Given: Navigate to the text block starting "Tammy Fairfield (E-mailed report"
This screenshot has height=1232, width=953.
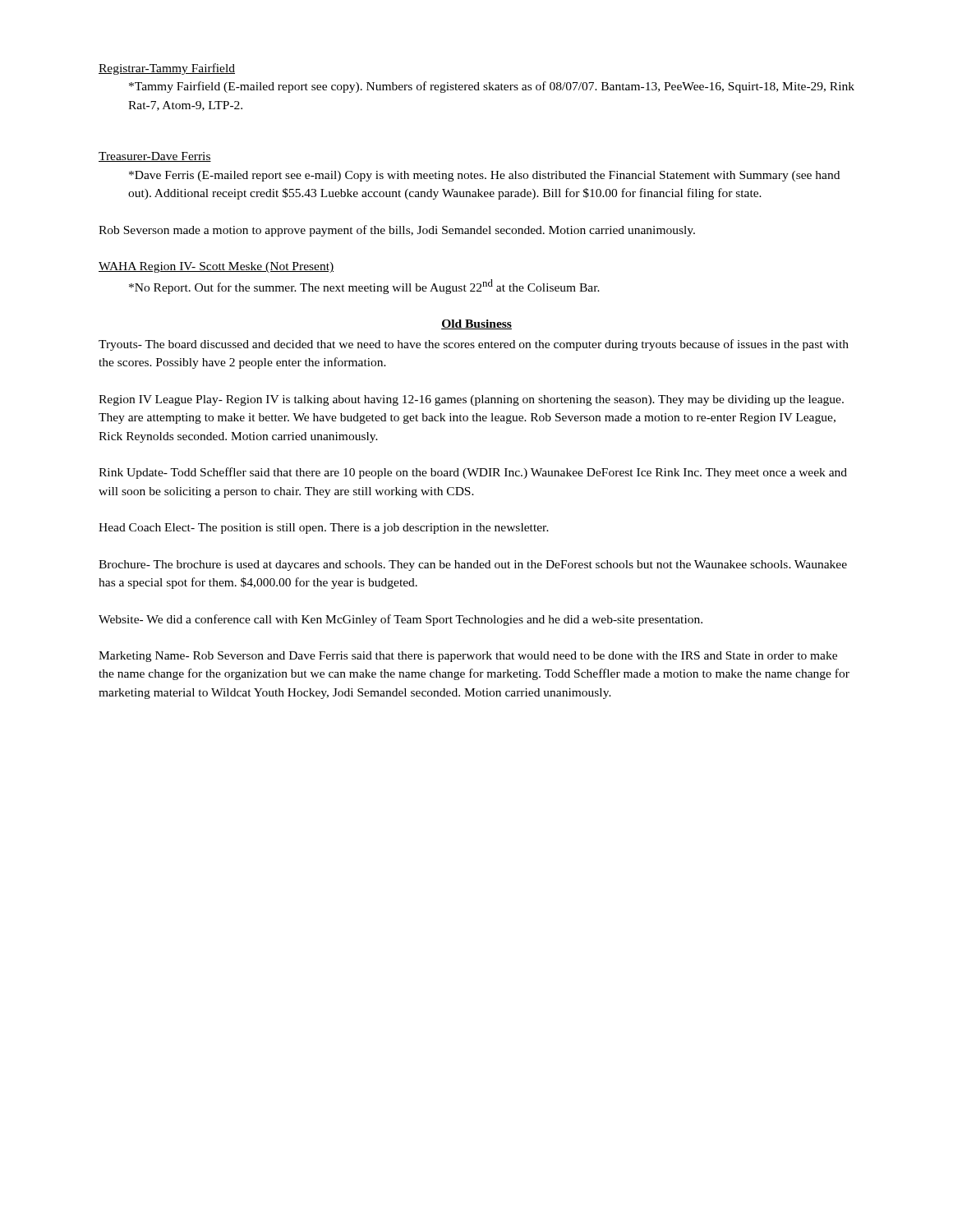Looking at the screenshot, I should (x=491, y=96).
